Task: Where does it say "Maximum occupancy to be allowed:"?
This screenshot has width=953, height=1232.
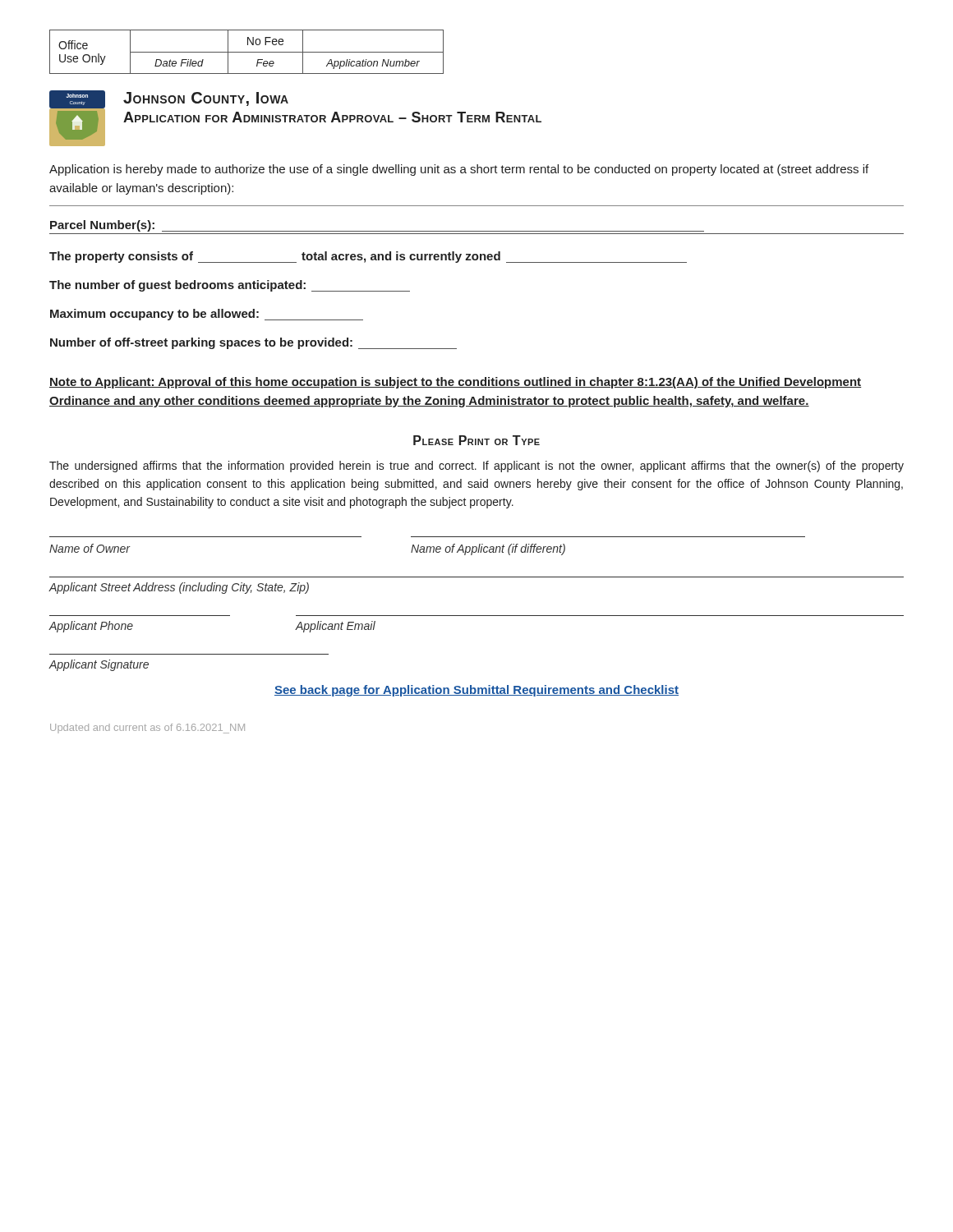Action: pos(206,312)
